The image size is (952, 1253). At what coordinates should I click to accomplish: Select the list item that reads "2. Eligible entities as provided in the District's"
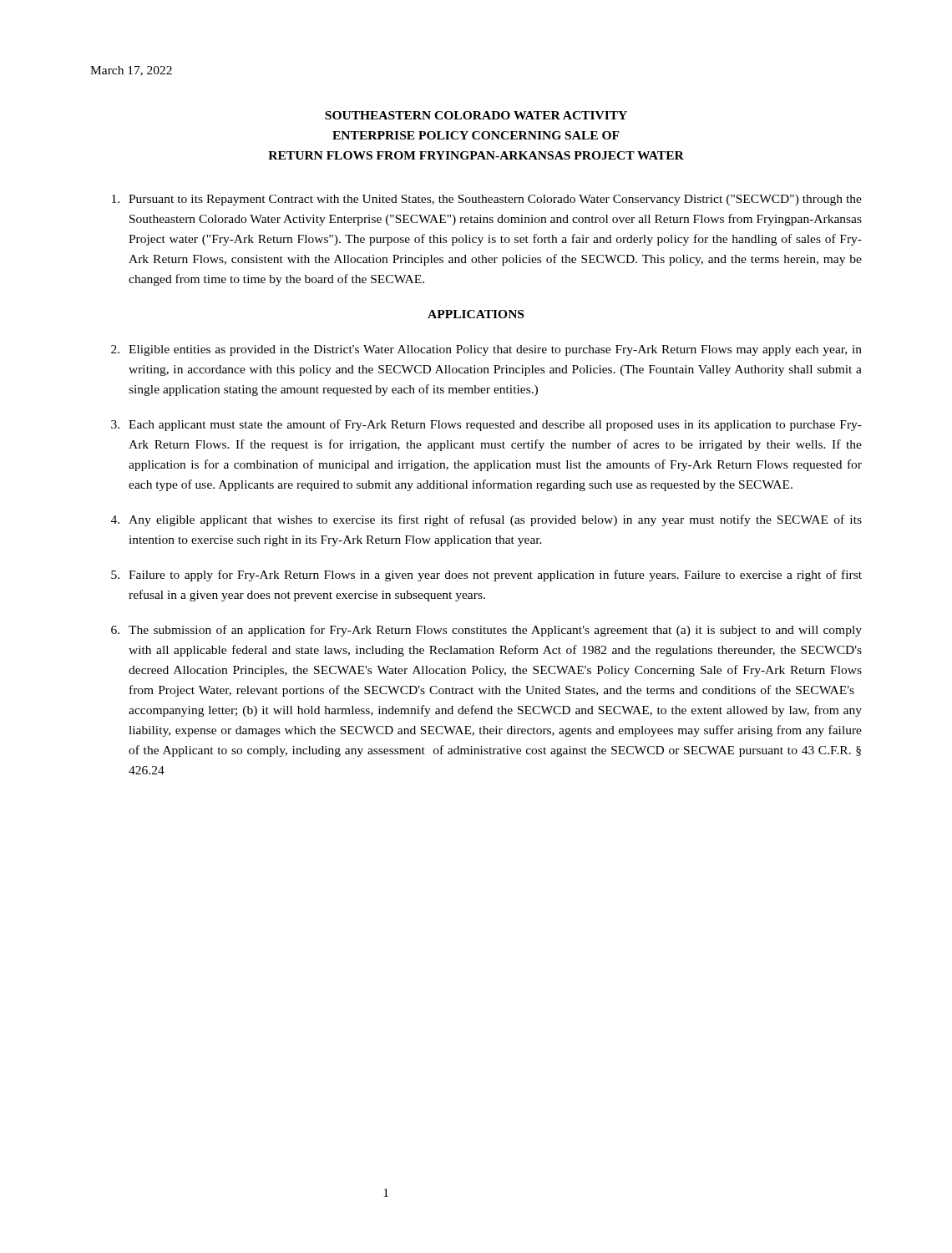pos(476,369)
